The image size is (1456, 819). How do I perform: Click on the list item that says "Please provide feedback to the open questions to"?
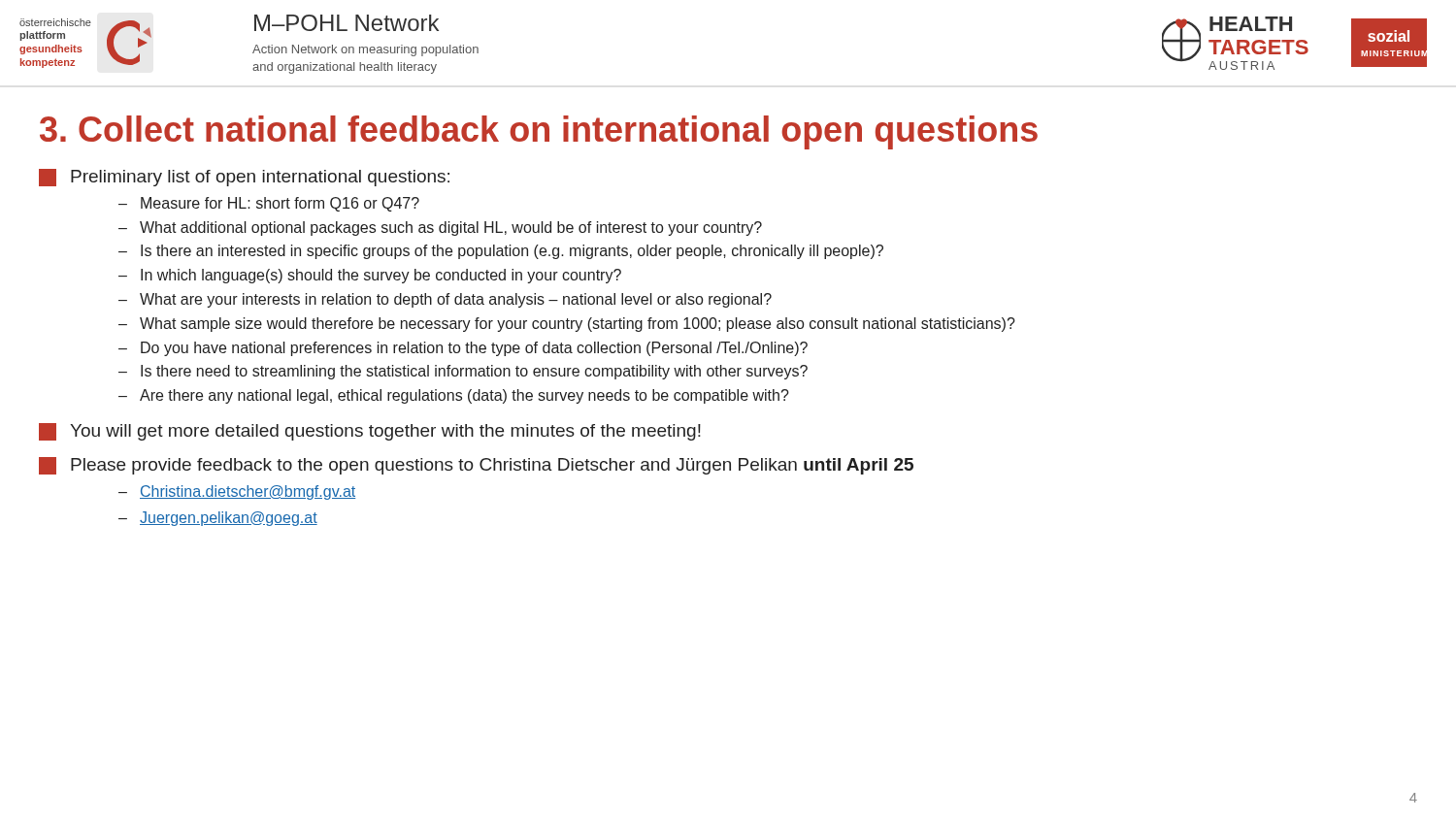[476, 465]
